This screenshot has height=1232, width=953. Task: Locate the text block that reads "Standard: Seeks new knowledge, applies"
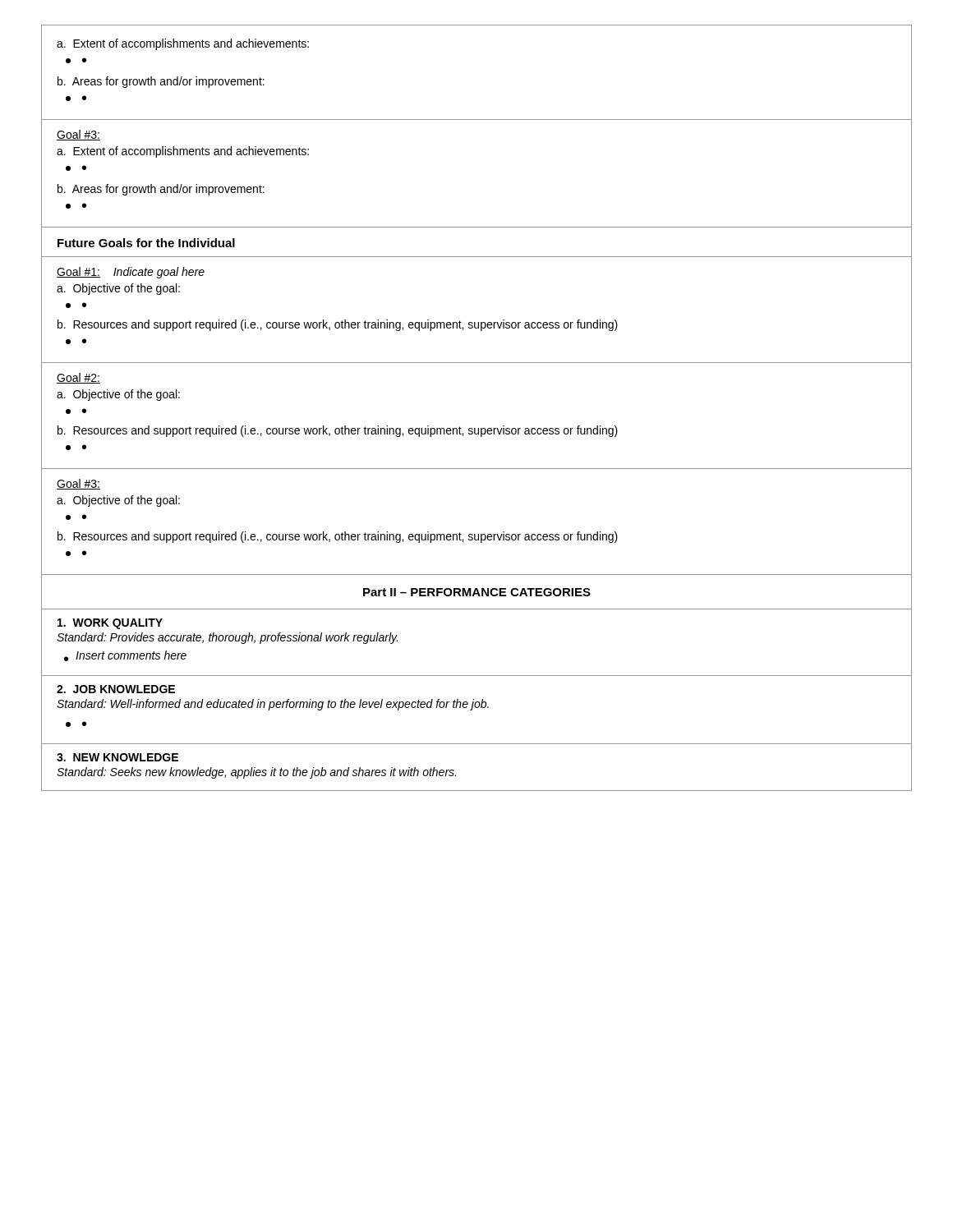(257, 772)
